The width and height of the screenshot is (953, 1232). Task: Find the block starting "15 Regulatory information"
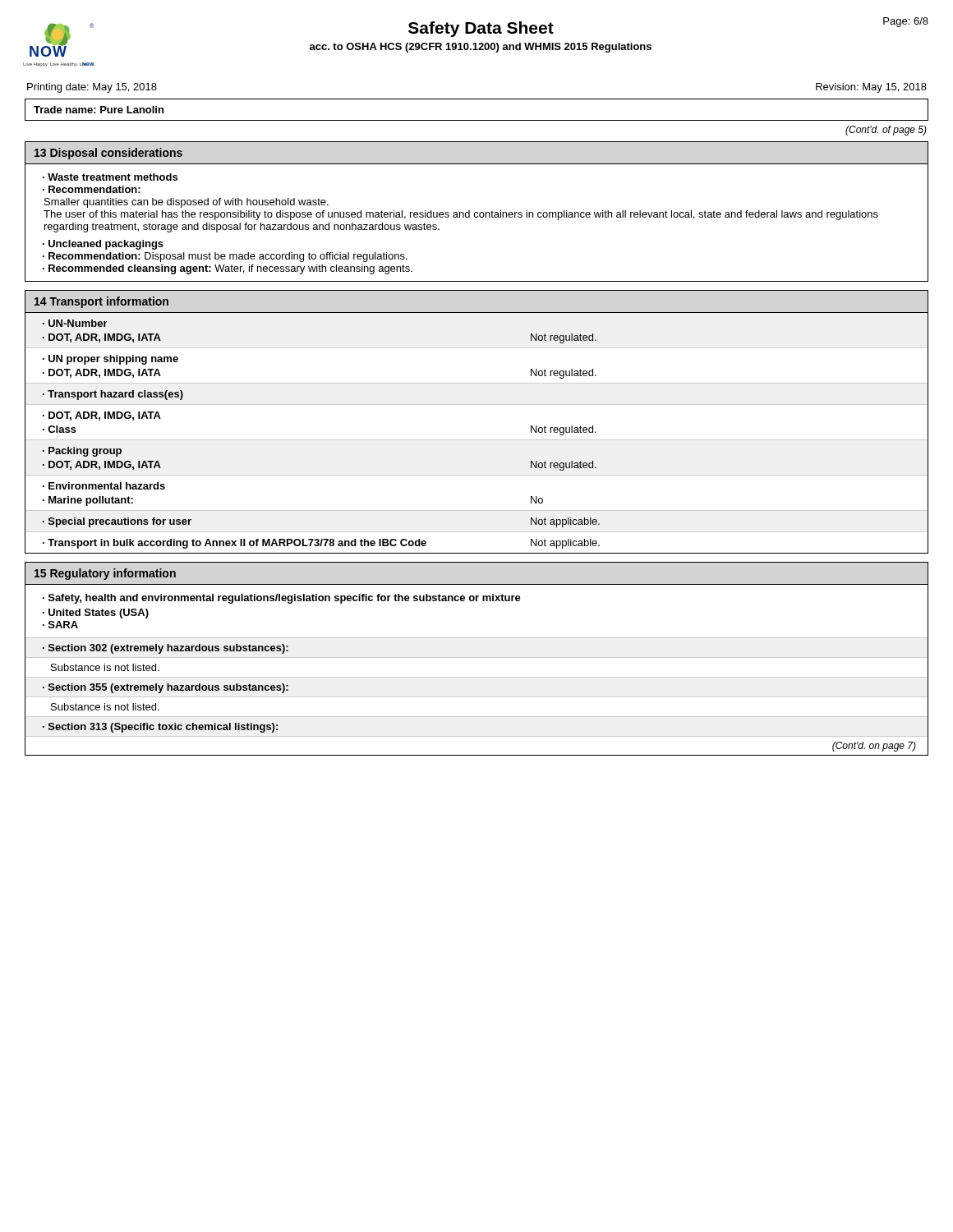105,573
